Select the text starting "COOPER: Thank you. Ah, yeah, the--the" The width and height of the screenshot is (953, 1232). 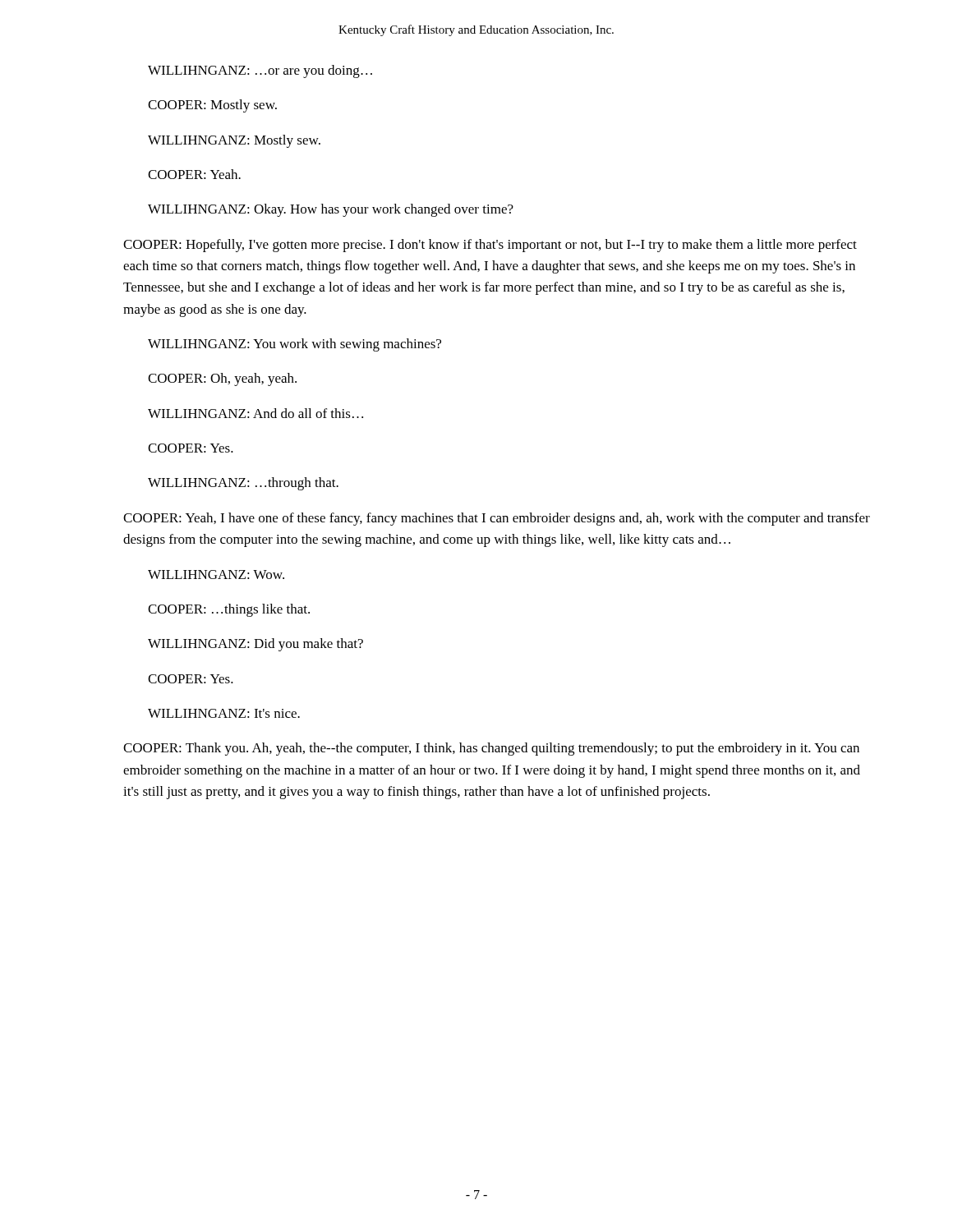(x=492, y=770)
